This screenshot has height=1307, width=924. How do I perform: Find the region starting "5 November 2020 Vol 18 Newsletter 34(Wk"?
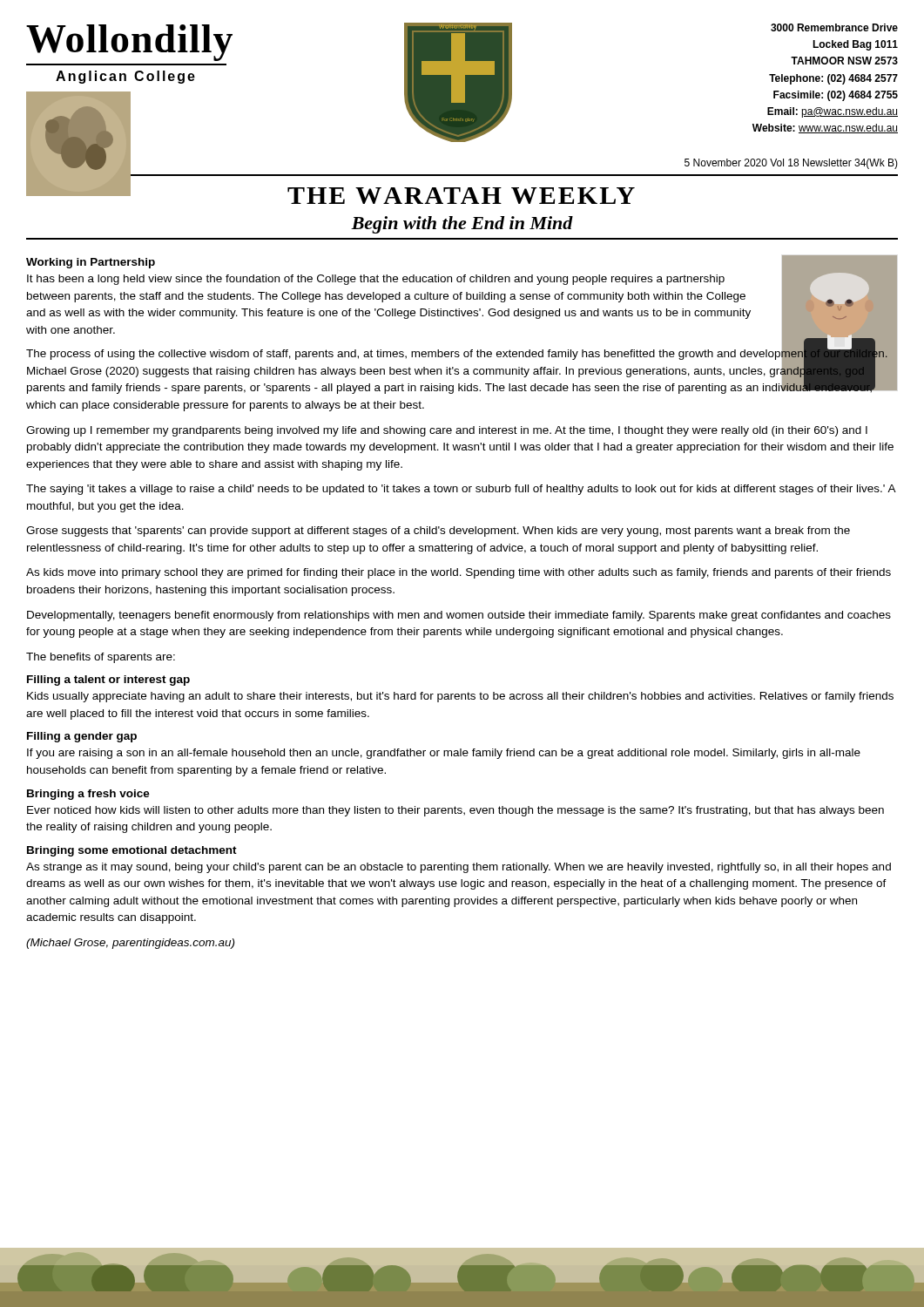[791, 163]
